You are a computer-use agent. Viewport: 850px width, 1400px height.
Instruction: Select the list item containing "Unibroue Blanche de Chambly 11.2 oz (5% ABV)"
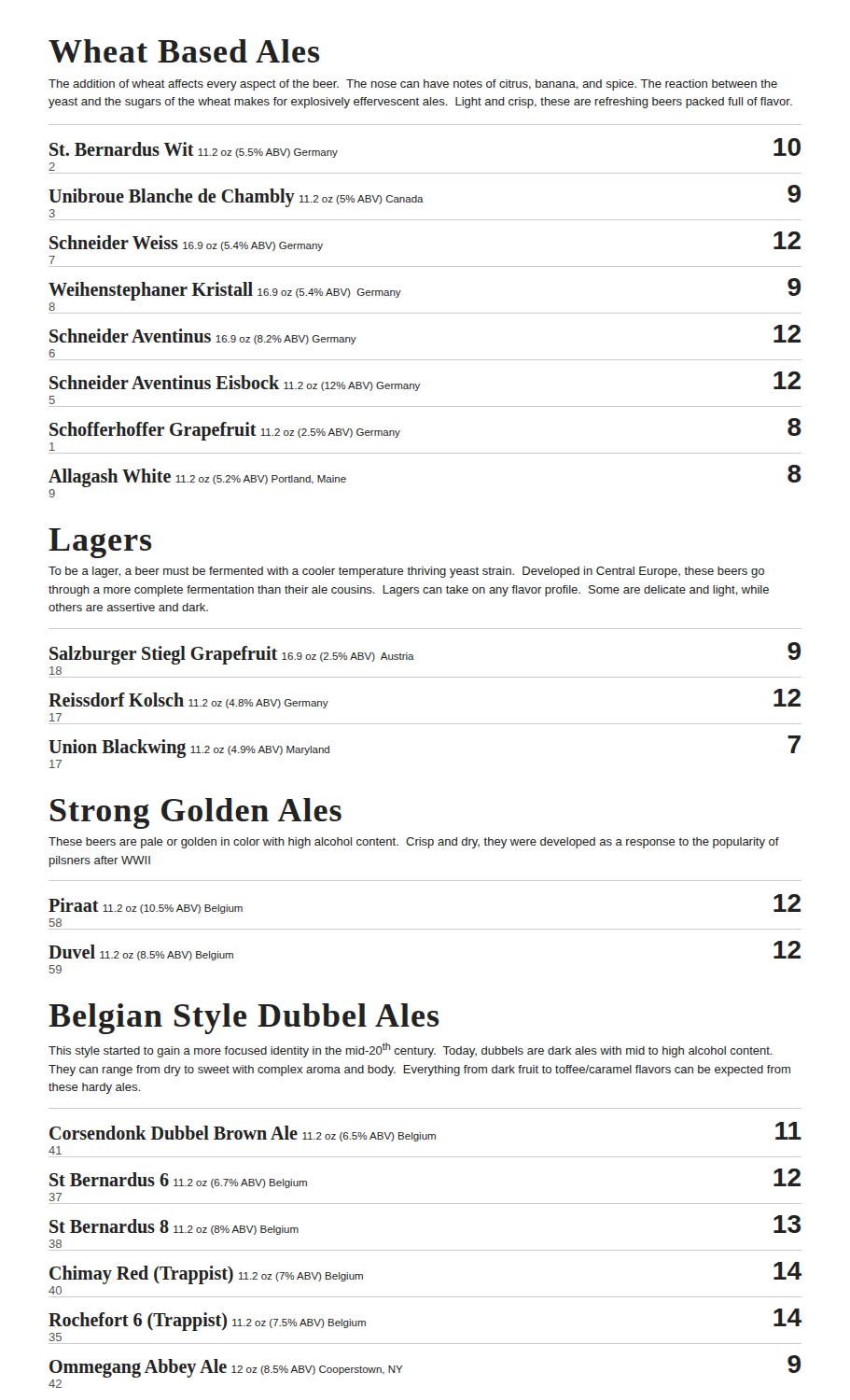425,199
